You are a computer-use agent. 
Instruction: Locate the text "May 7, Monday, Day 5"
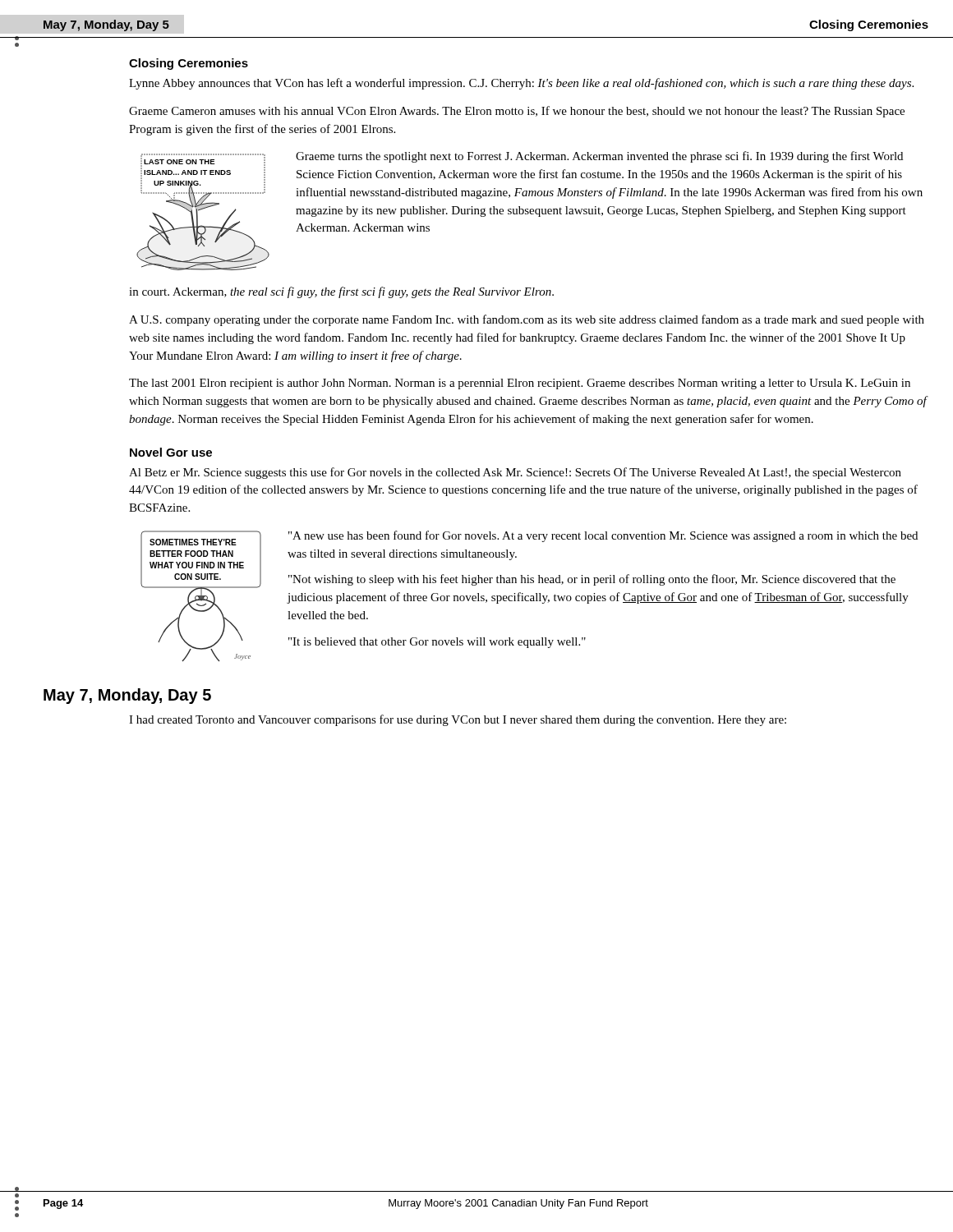(x=127, y=695)
